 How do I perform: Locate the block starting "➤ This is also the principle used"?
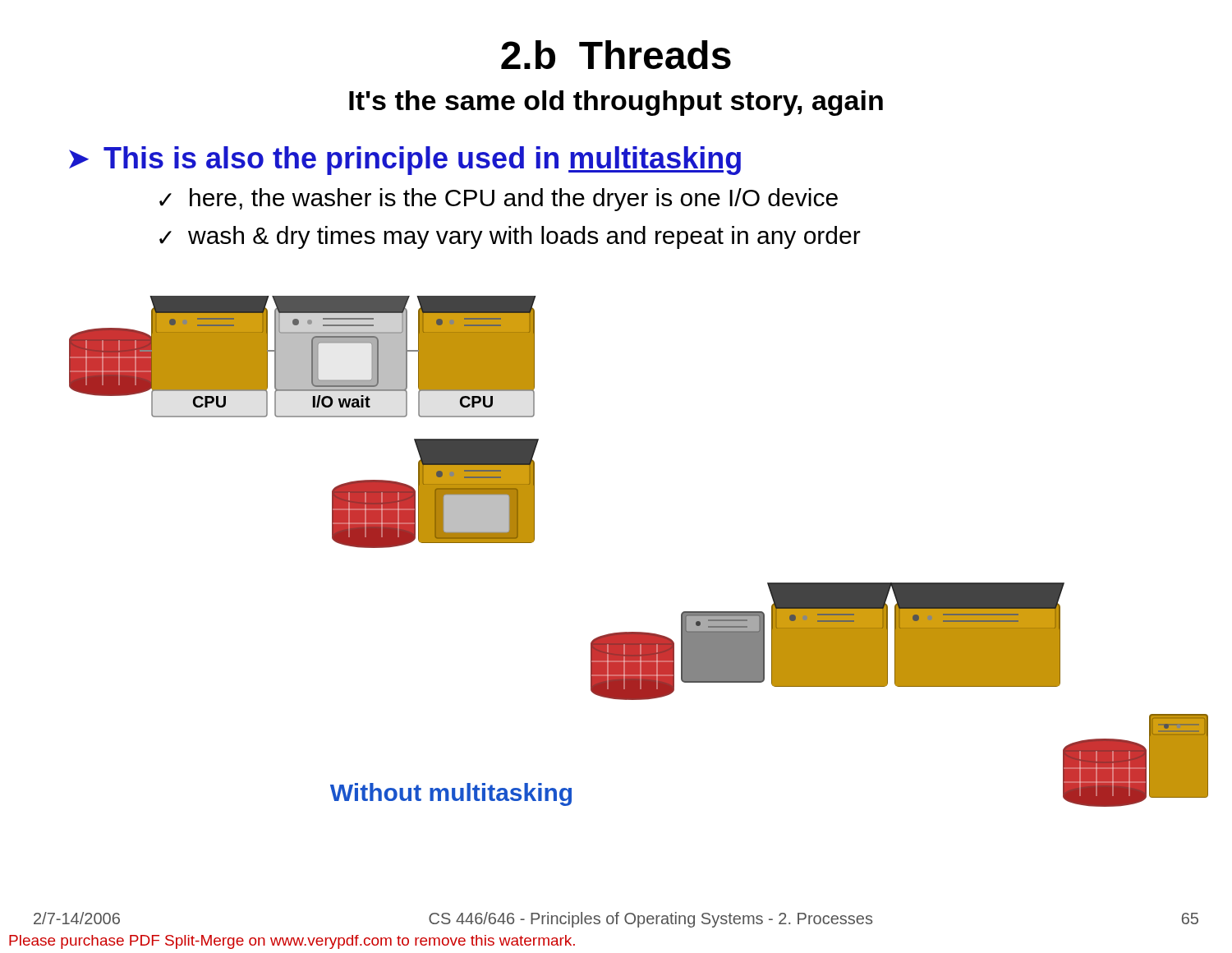[404, 159]
